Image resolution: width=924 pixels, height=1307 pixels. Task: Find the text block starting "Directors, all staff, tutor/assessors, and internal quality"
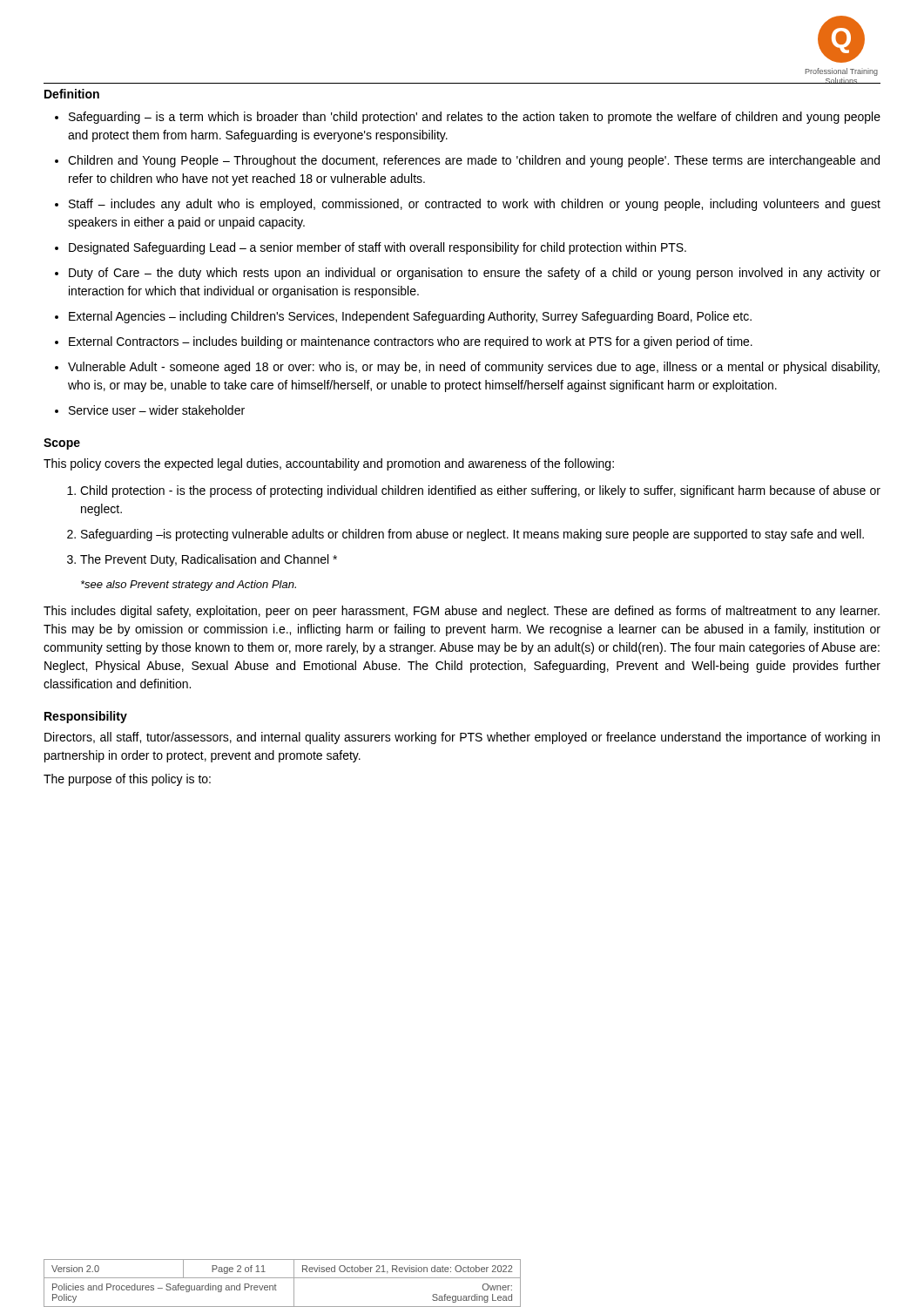coord(462,746)
